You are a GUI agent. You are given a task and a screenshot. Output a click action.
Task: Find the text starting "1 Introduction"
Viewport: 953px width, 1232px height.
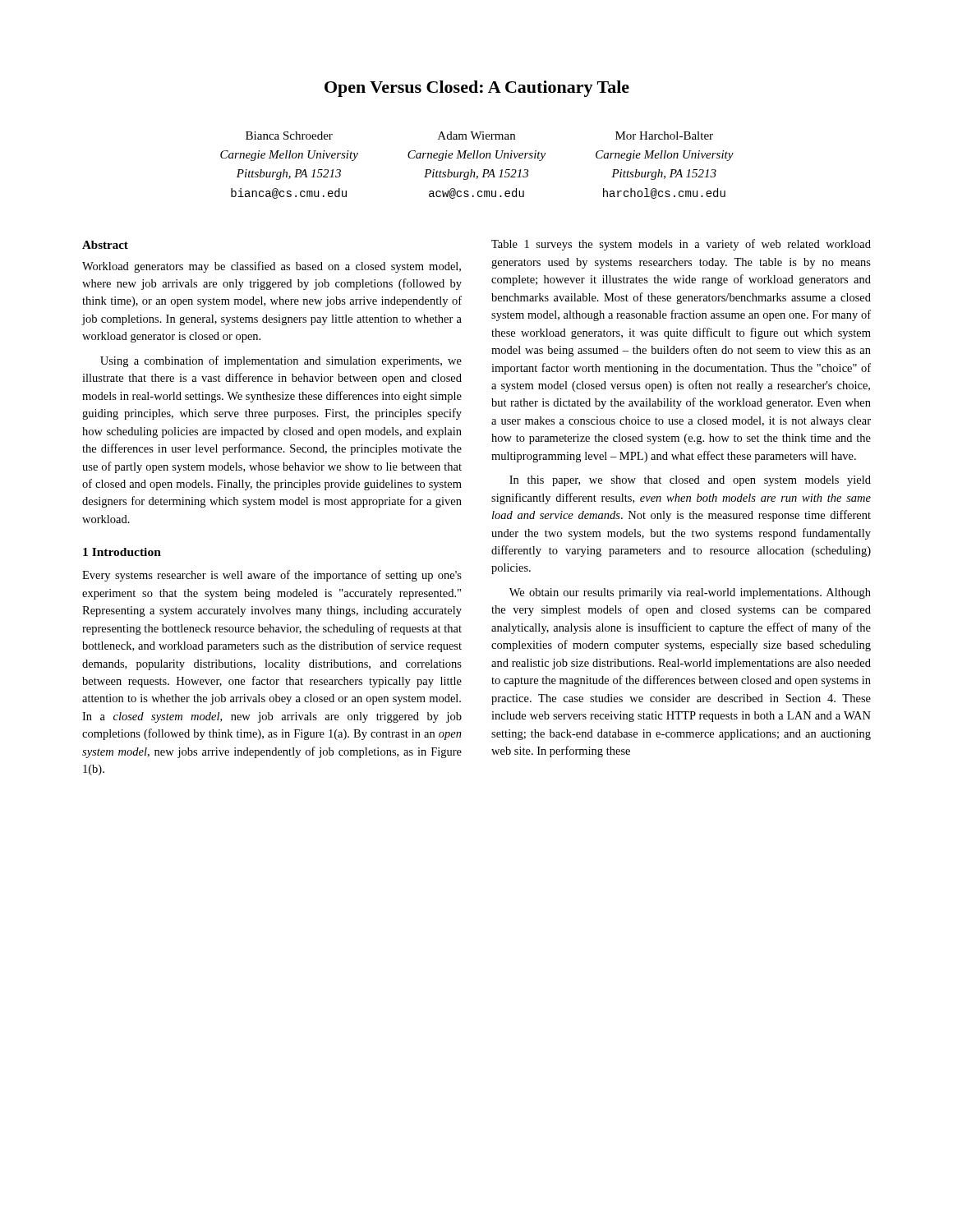pos(122,552)
